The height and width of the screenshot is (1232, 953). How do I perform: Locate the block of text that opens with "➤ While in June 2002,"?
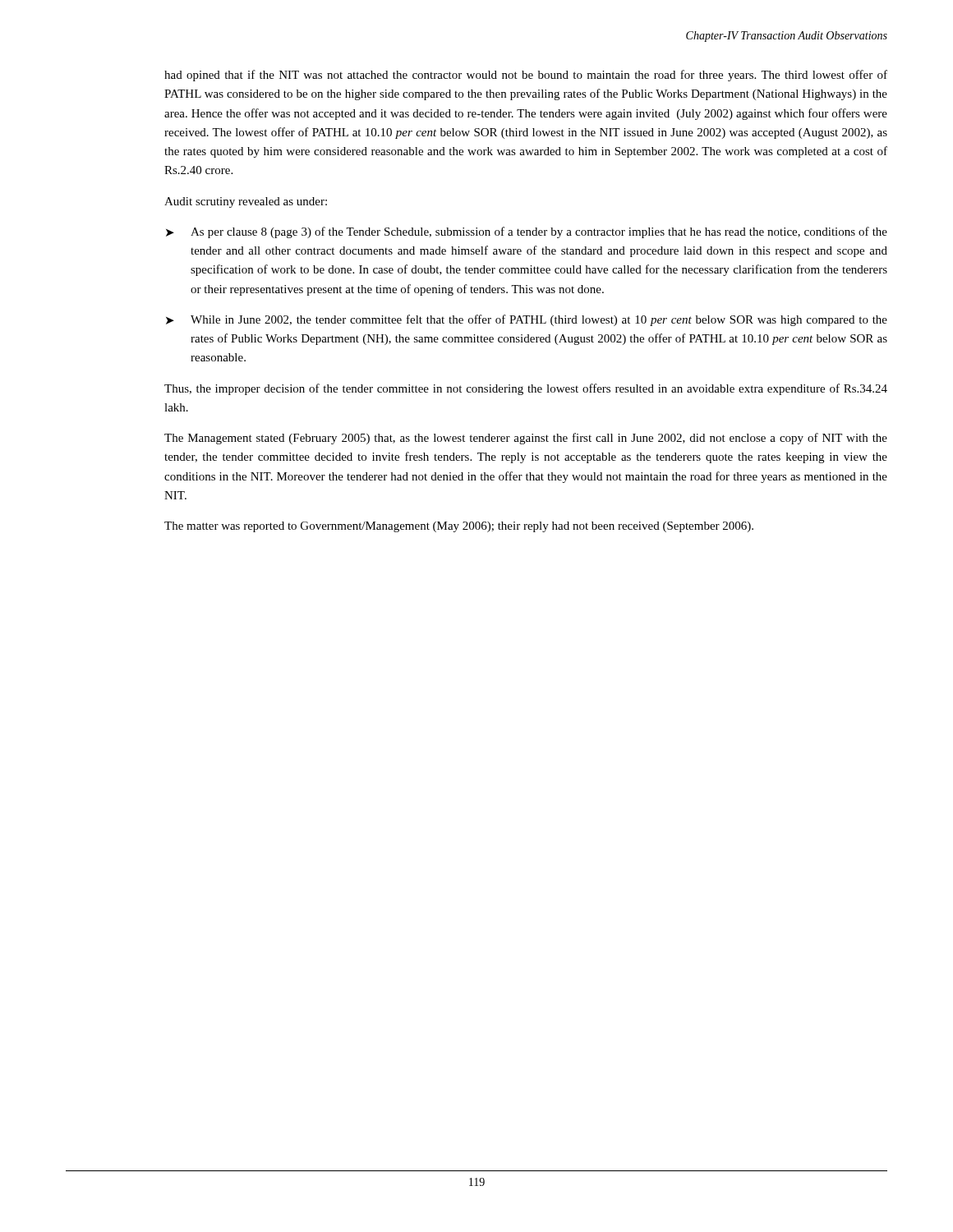pos(526,339)
